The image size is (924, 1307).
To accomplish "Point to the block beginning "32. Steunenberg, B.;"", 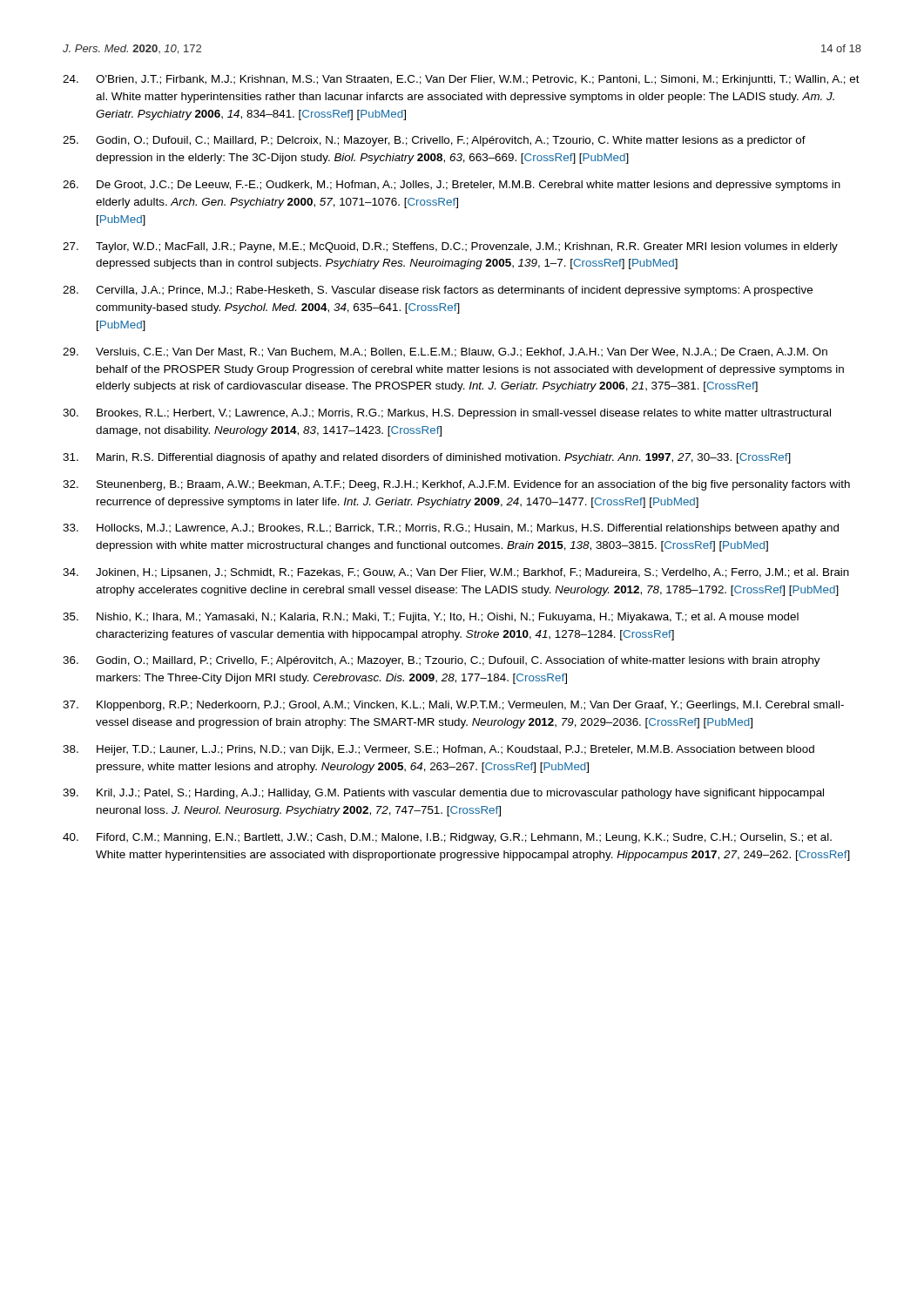I will tap(462, 493).
